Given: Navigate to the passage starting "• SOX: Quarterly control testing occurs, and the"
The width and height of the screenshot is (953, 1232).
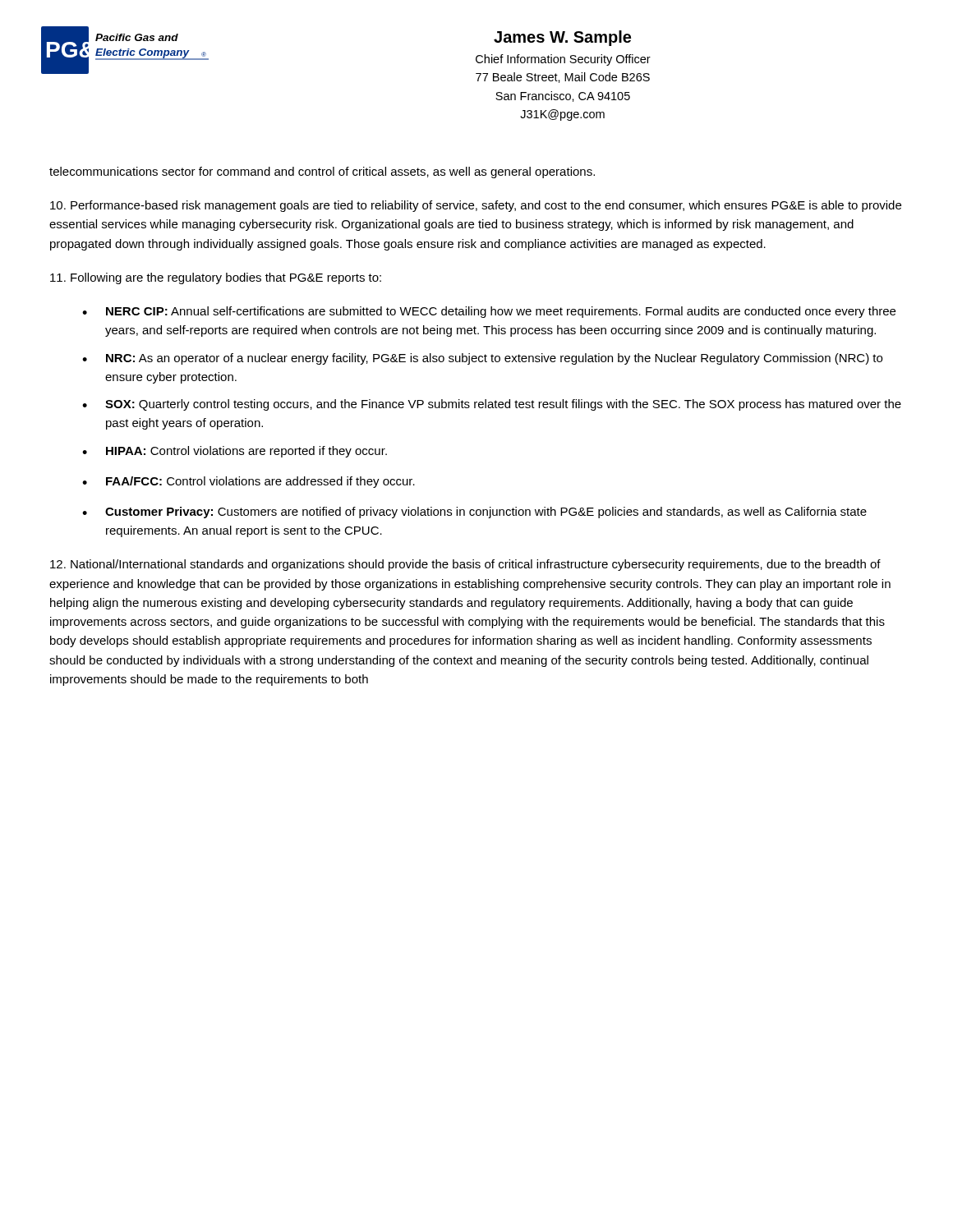Looking at the screenshot, I should click(x=493, y=413).
